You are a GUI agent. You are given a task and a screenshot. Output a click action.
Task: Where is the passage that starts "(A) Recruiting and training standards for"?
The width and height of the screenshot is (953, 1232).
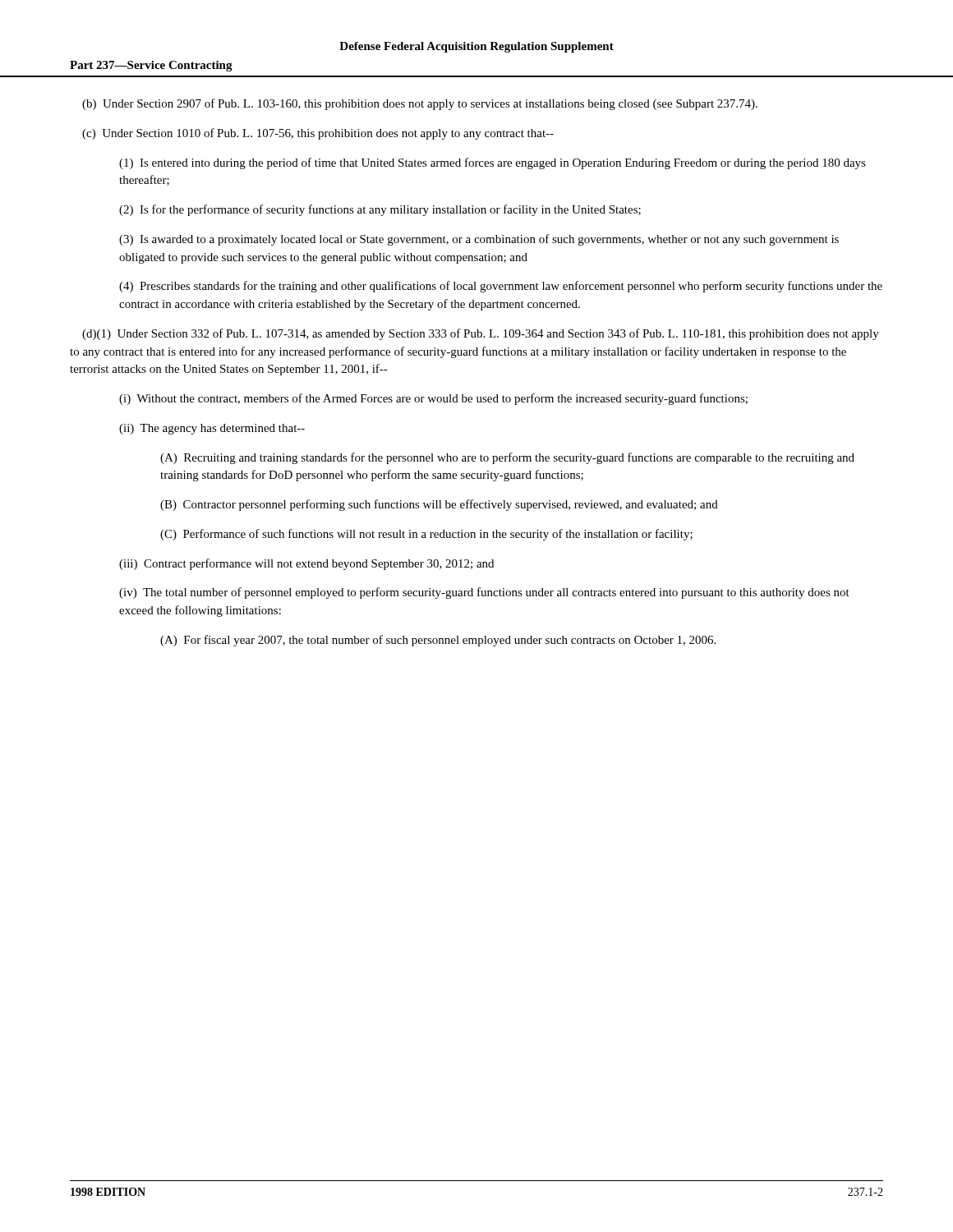coord(507,466)
